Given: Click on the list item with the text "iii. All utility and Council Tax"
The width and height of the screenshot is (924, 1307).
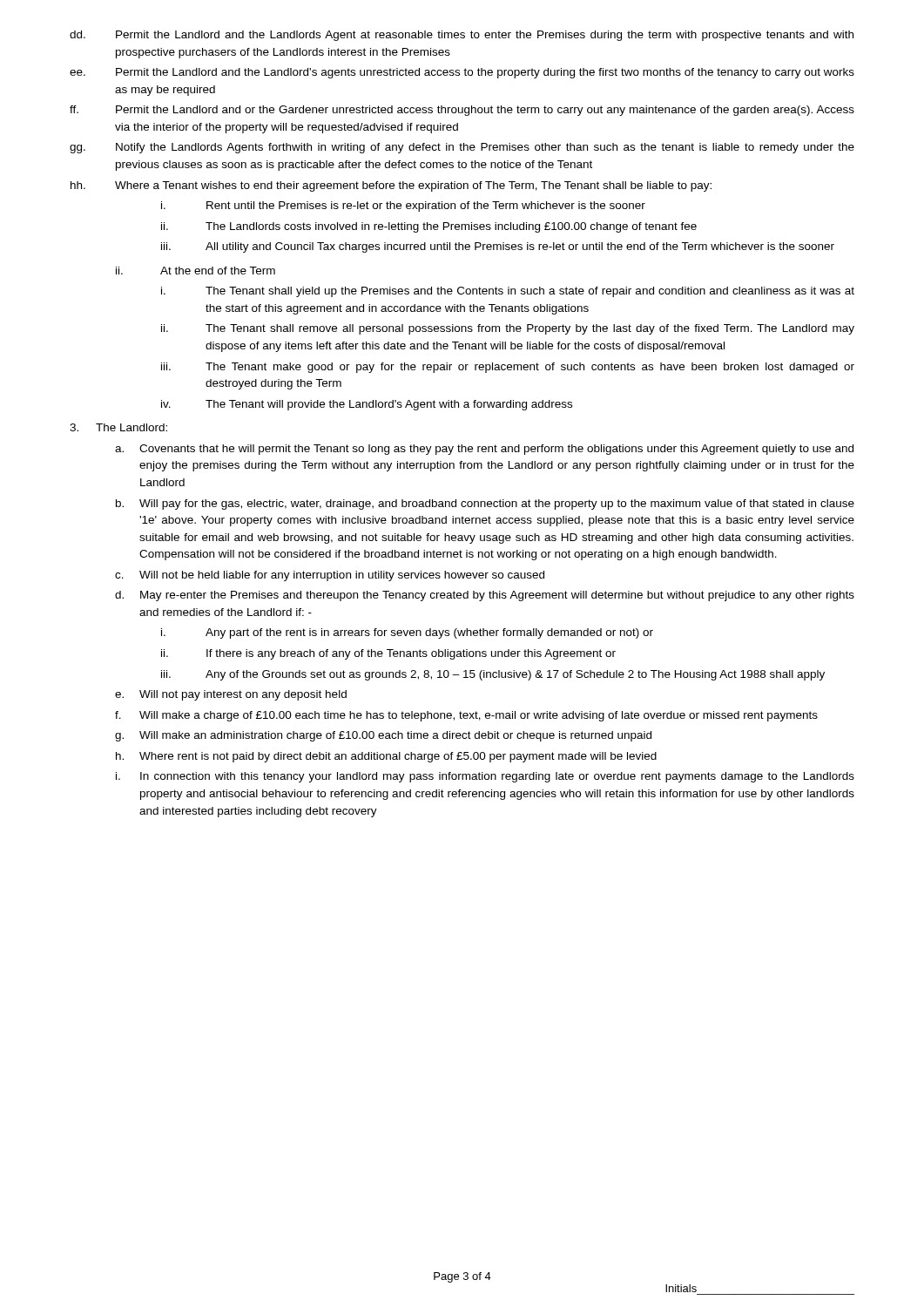Looking at the screenshot, I should point(507,247).
